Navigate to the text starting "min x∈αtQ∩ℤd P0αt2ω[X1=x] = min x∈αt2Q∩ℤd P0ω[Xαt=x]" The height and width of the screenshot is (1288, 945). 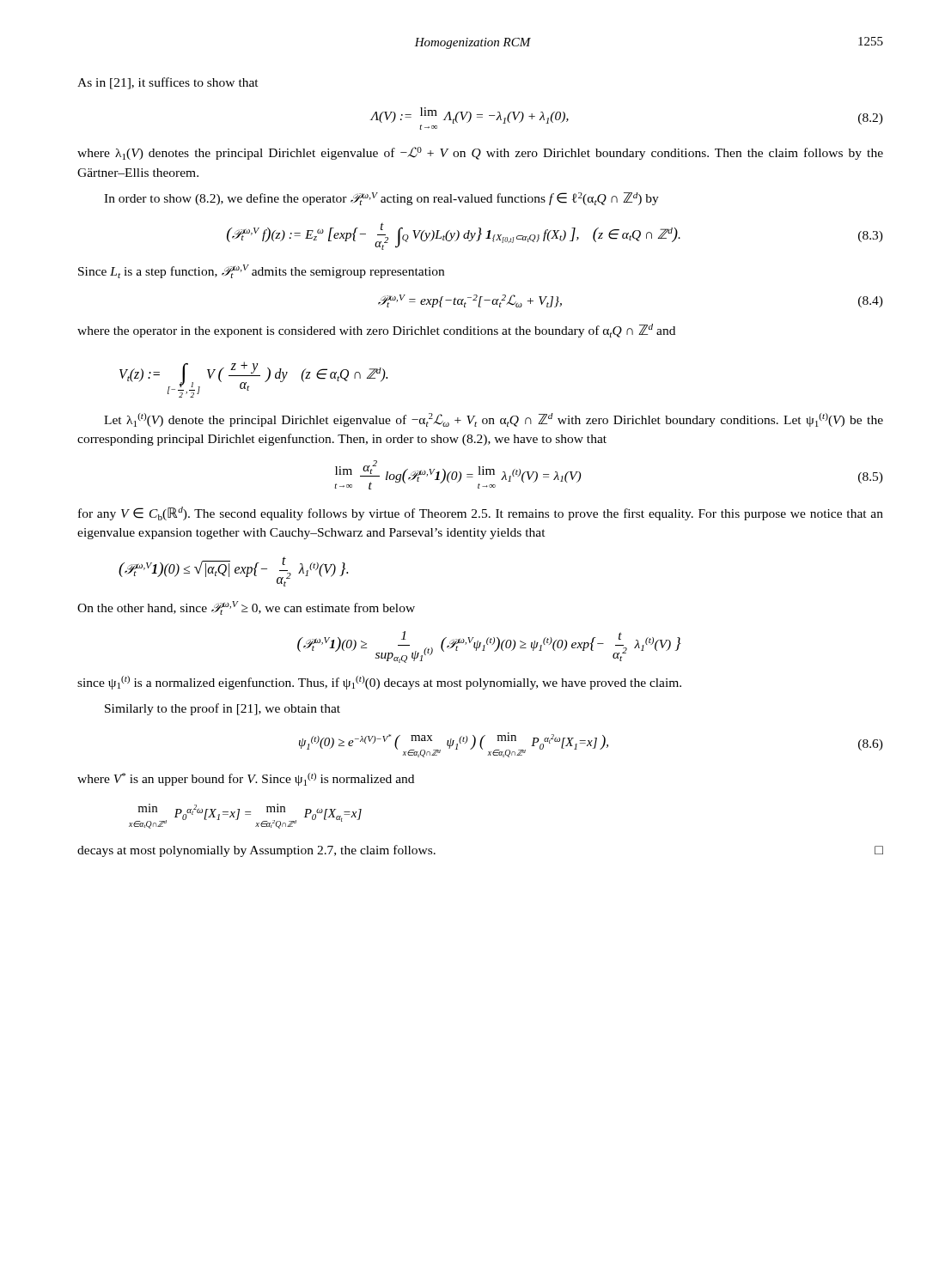click(x=245, y=816)
